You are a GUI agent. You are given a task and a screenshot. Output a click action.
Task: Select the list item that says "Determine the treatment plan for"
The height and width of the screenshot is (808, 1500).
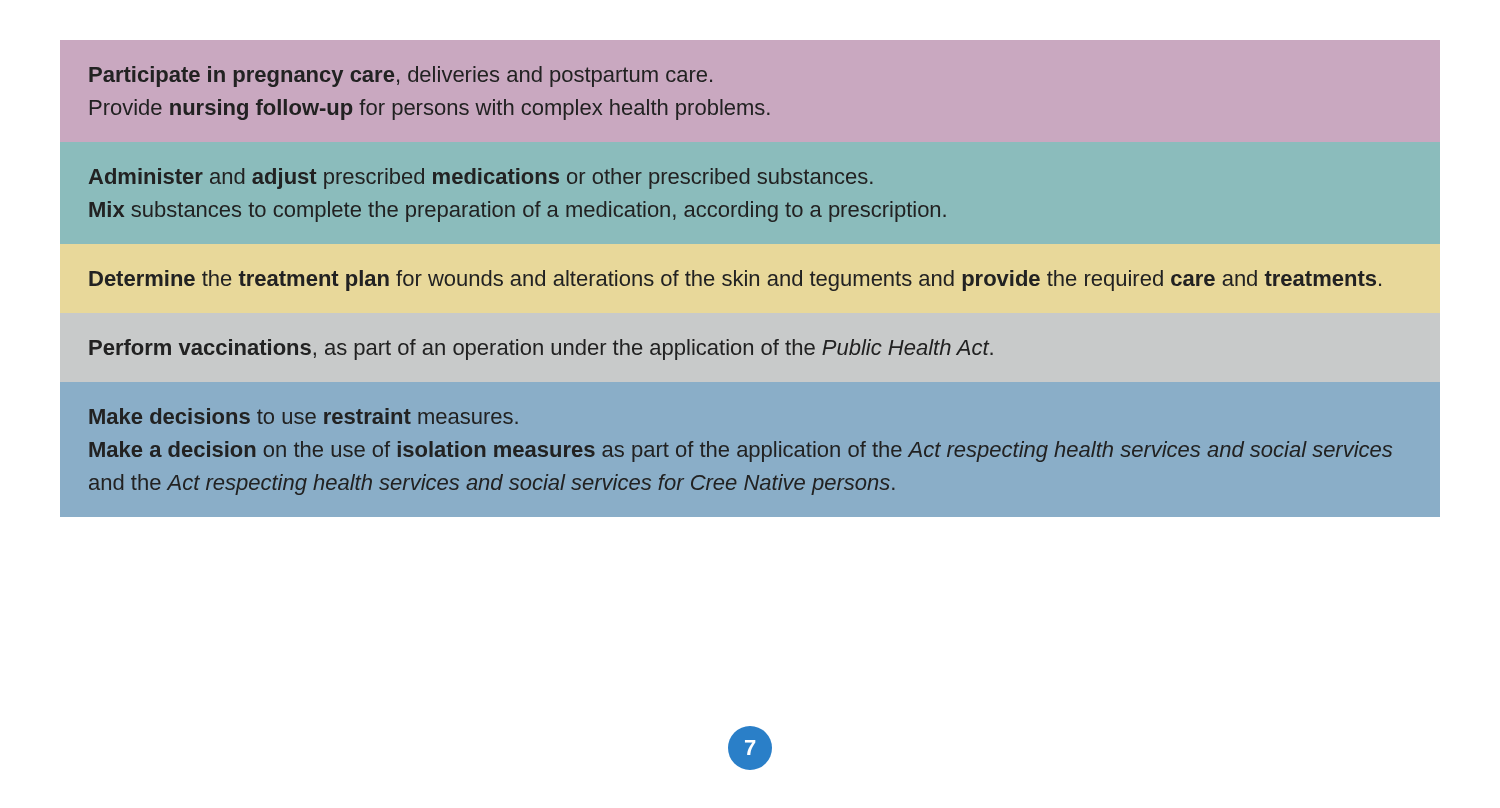tap(736, 278)
